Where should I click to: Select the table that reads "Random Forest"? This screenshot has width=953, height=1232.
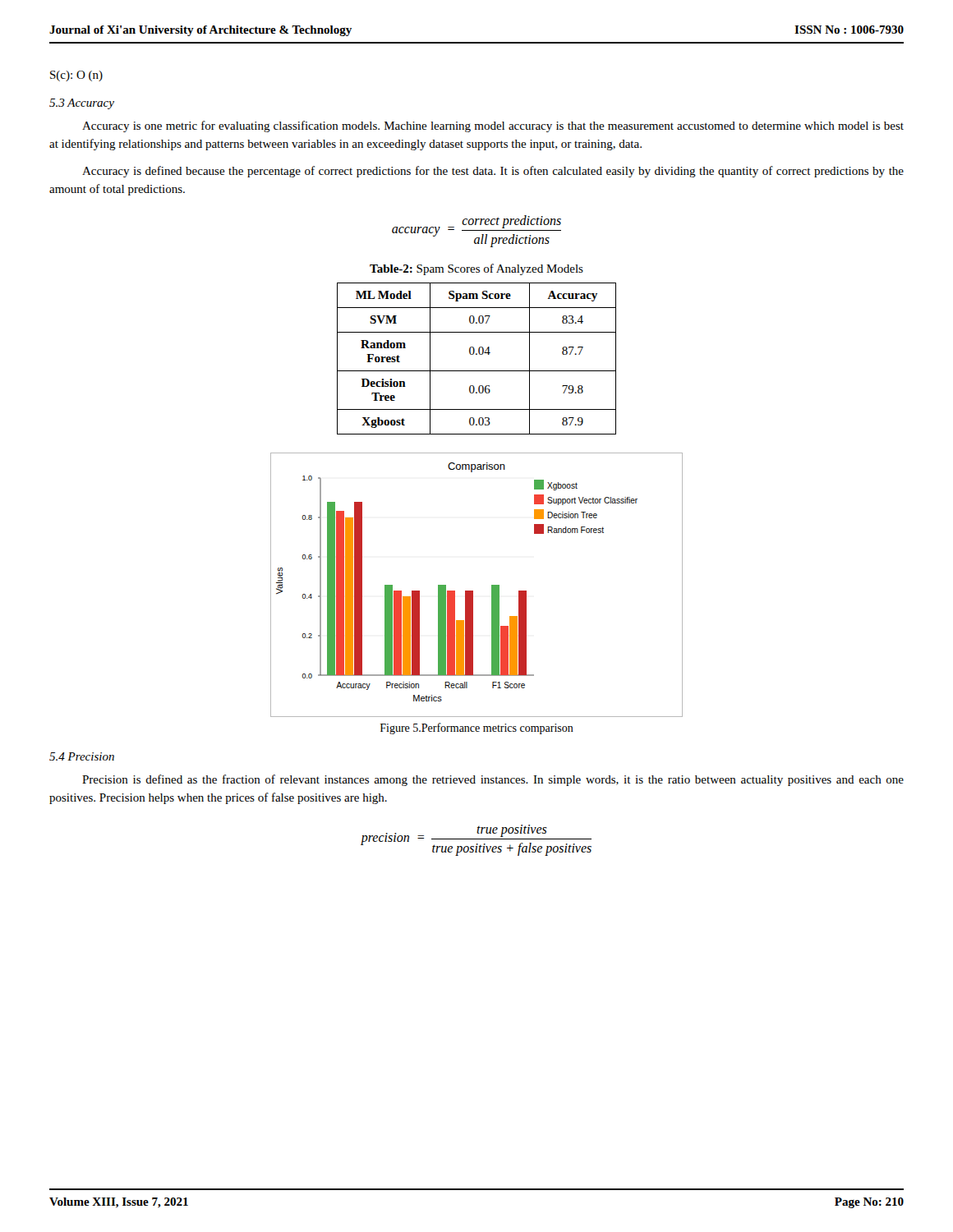[x=476, y=358]
